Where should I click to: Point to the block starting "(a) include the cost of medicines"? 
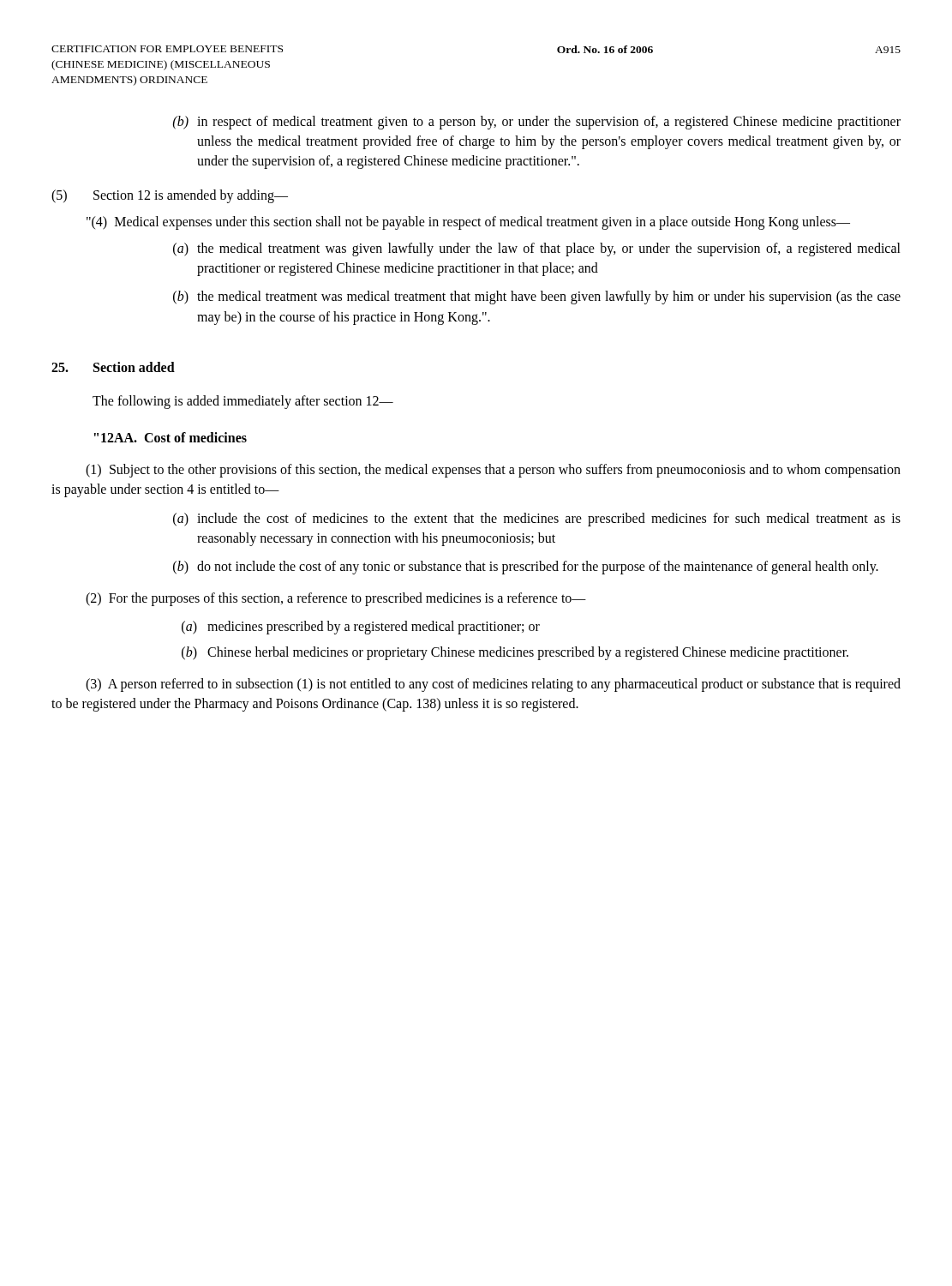tap(527, 528)
